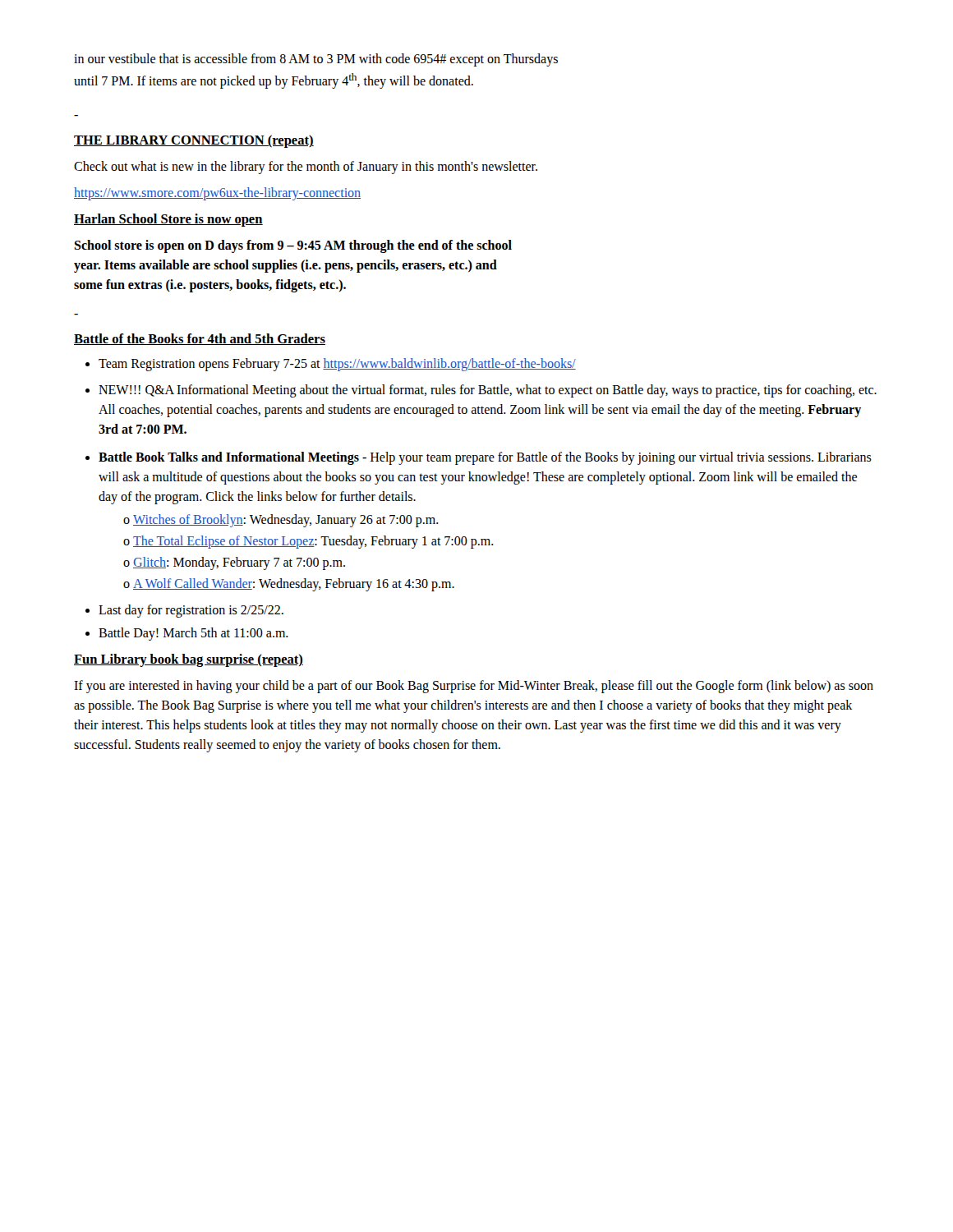Viewport: 953px width, 1232px height.
Task: Where is the passage that starts "Last day for"?
Action: tap(191, 610)
